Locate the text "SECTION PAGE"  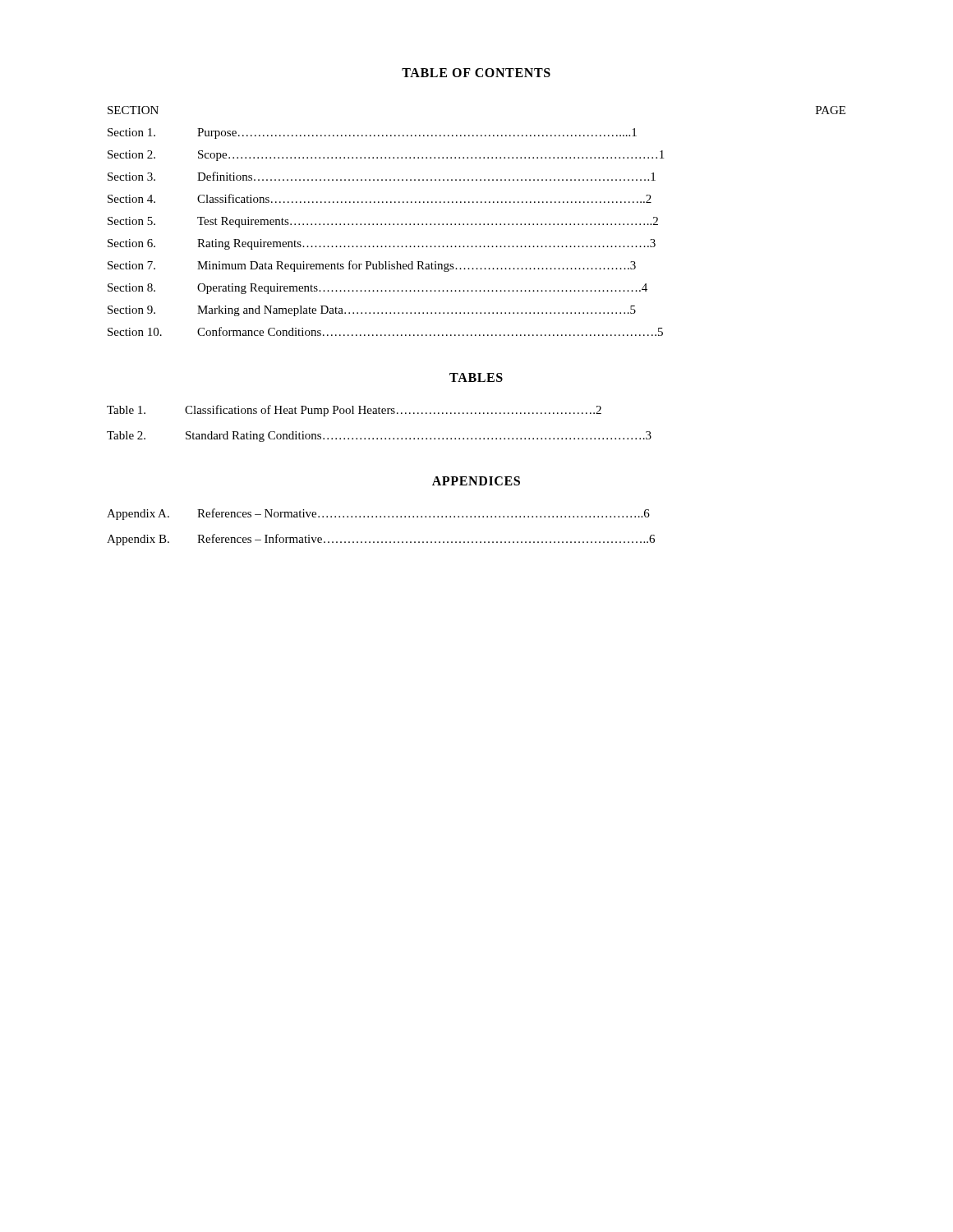133,110
